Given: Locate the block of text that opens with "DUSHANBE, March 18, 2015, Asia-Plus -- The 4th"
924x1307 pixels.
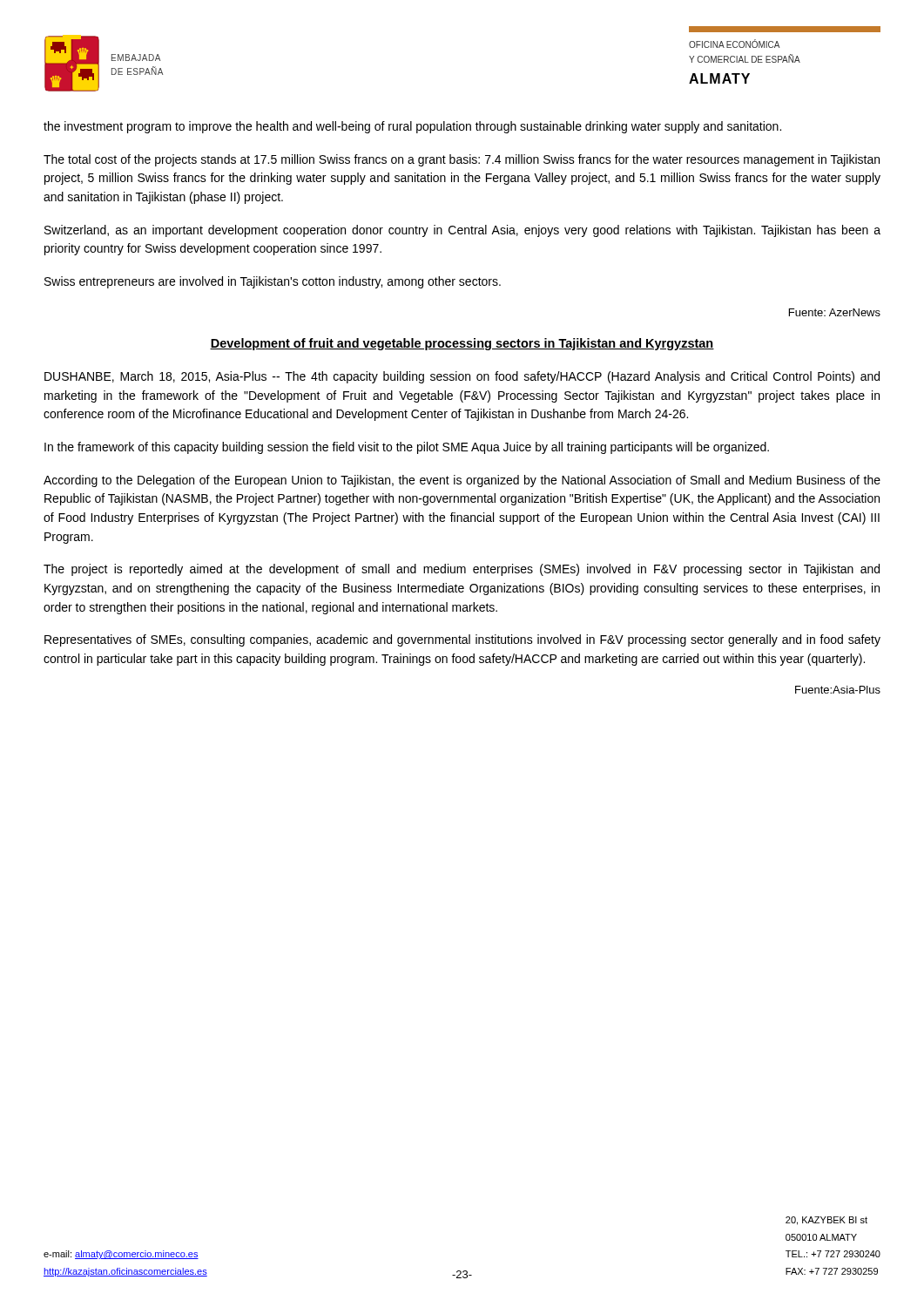Looking at the screenshot, I should tap(462, 395).
